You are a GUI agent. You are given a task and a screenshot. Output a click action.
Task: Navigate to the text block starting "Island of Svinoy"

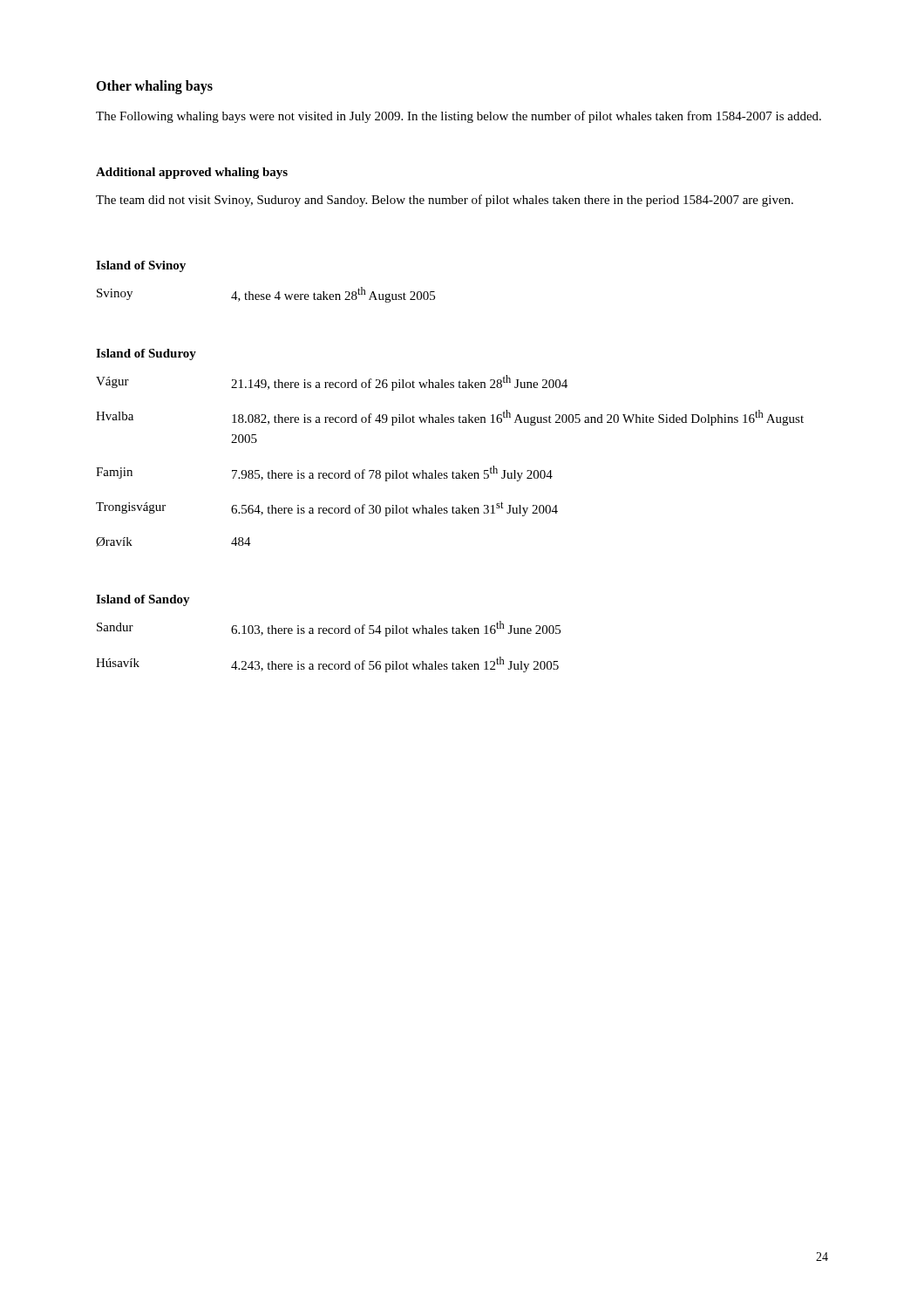pos(141,265)
